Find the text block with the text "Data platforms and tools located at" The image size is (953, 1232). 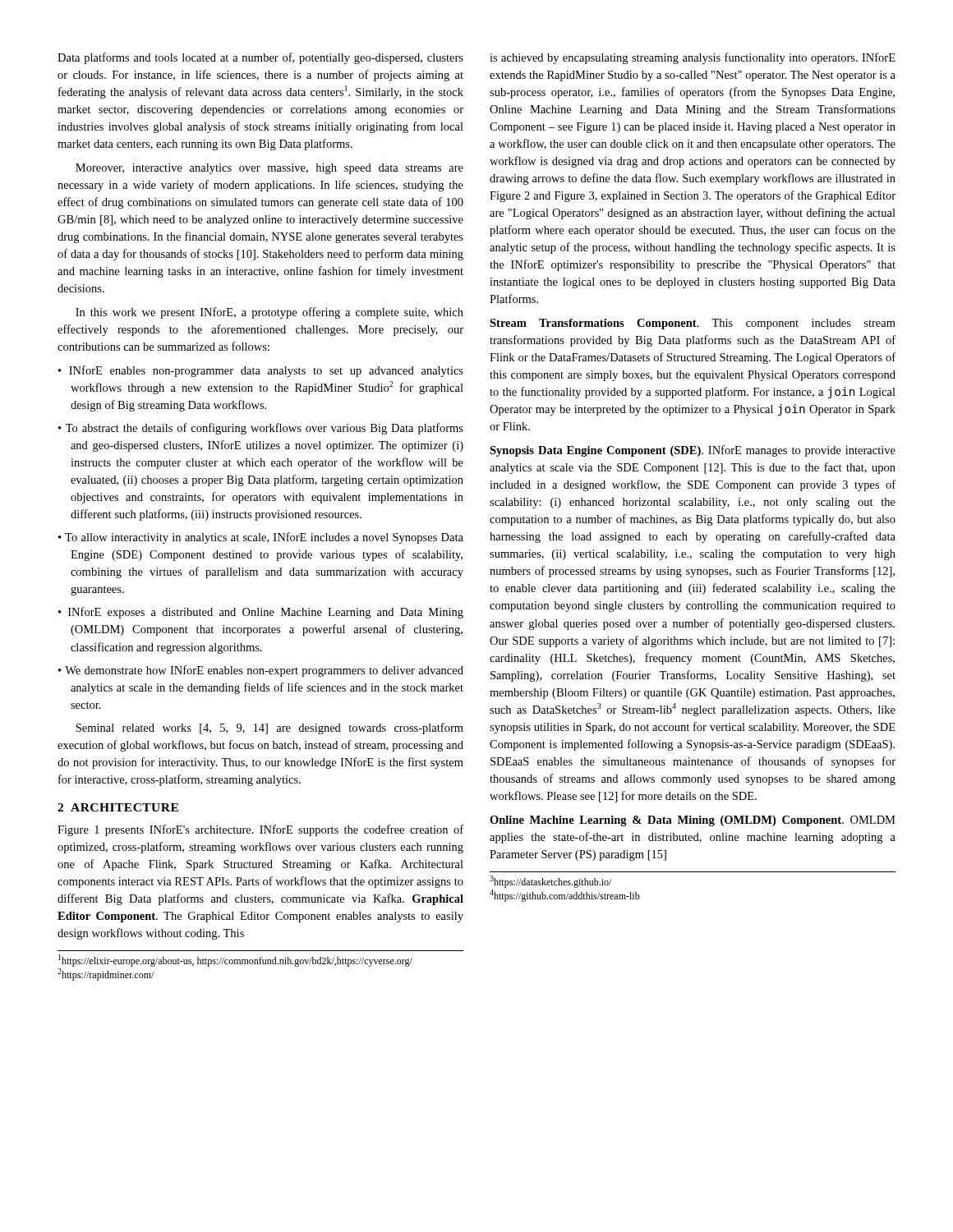(x=260, y=101)
